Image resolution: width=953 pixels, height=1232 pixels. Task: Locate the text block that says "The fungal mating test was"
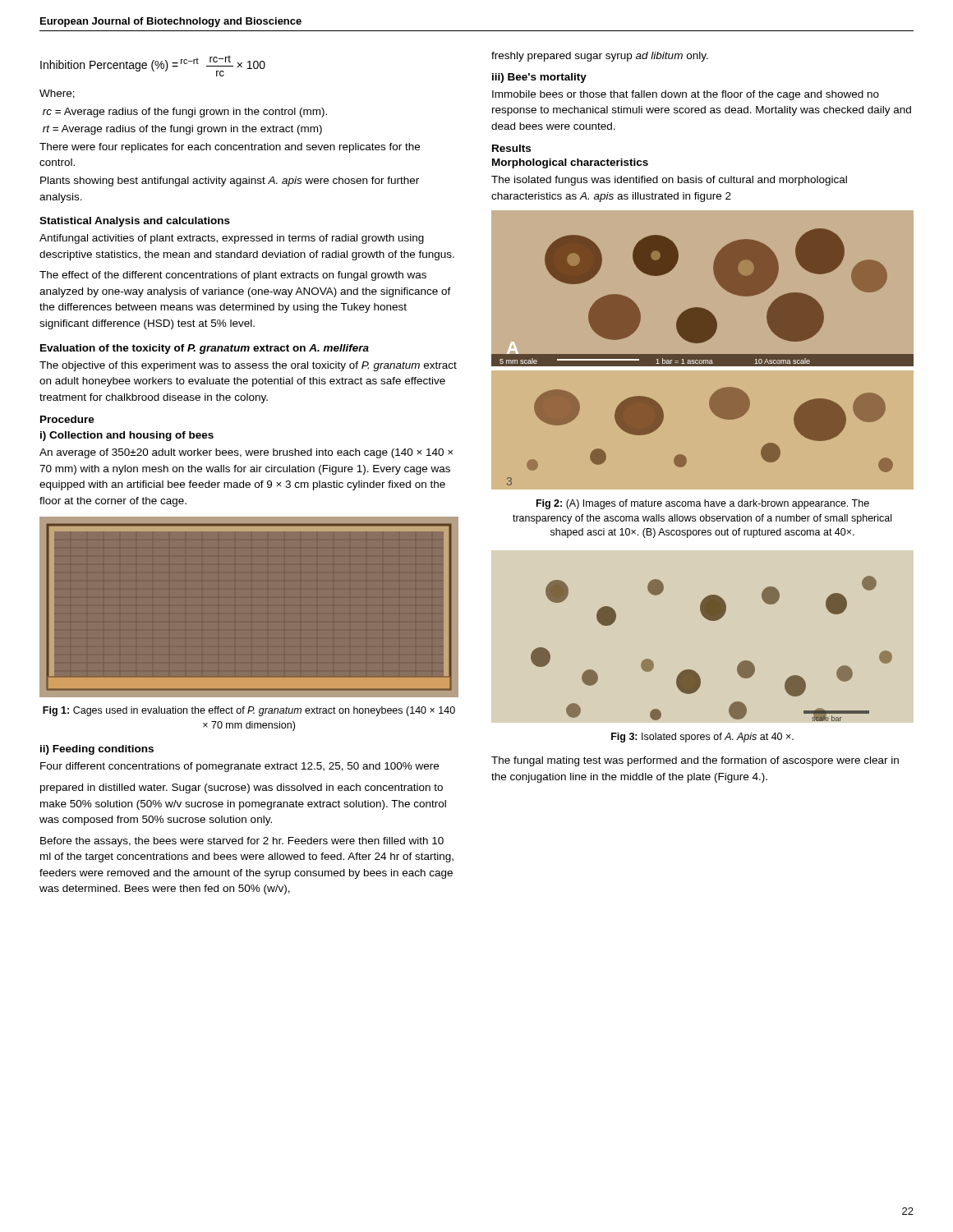(x=702, y=769)
